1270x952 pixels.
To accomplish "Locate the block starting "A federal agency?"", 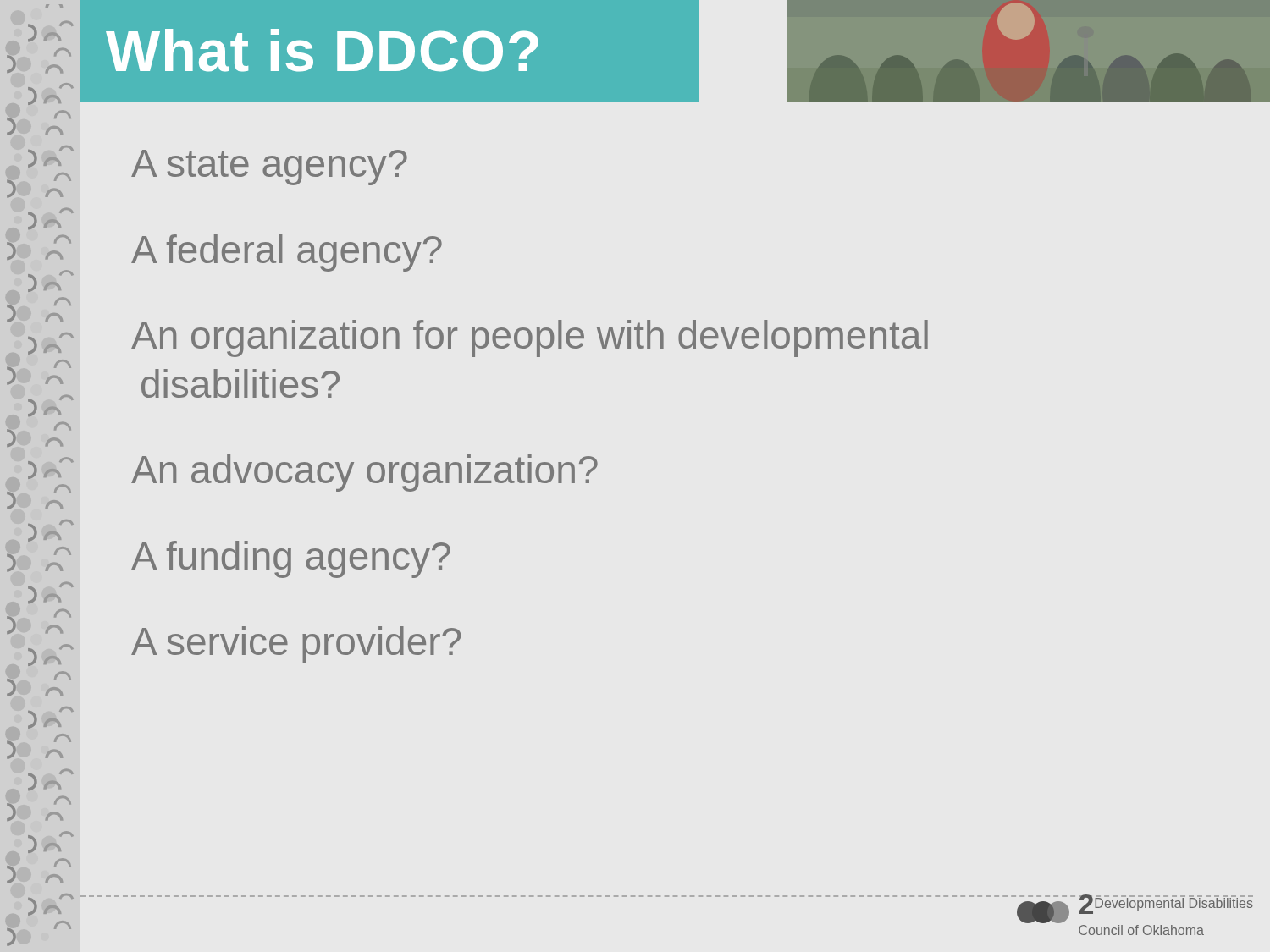I will point(287,249).
